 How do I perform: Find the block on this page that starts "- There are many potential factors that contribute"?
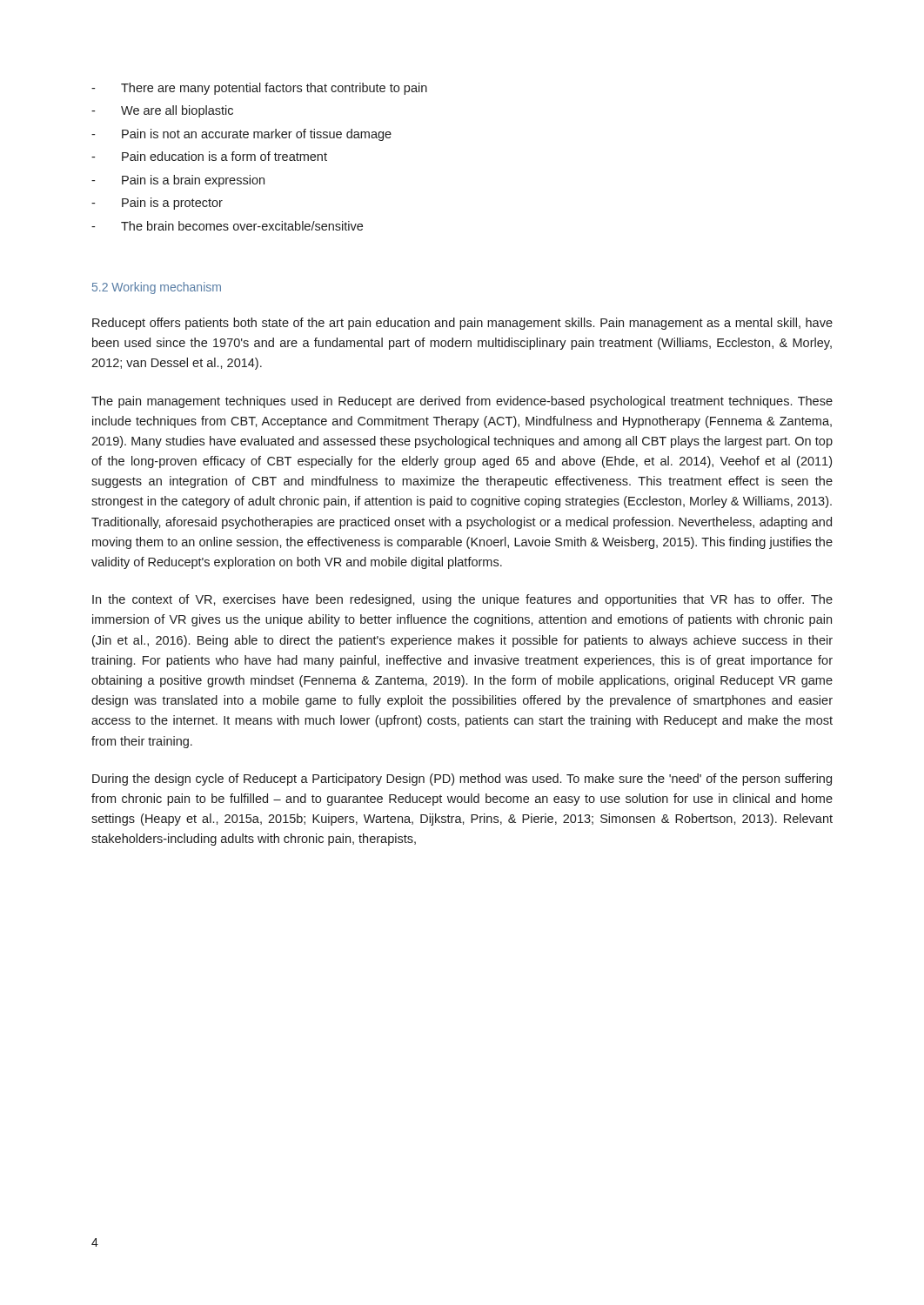(259, 88)
